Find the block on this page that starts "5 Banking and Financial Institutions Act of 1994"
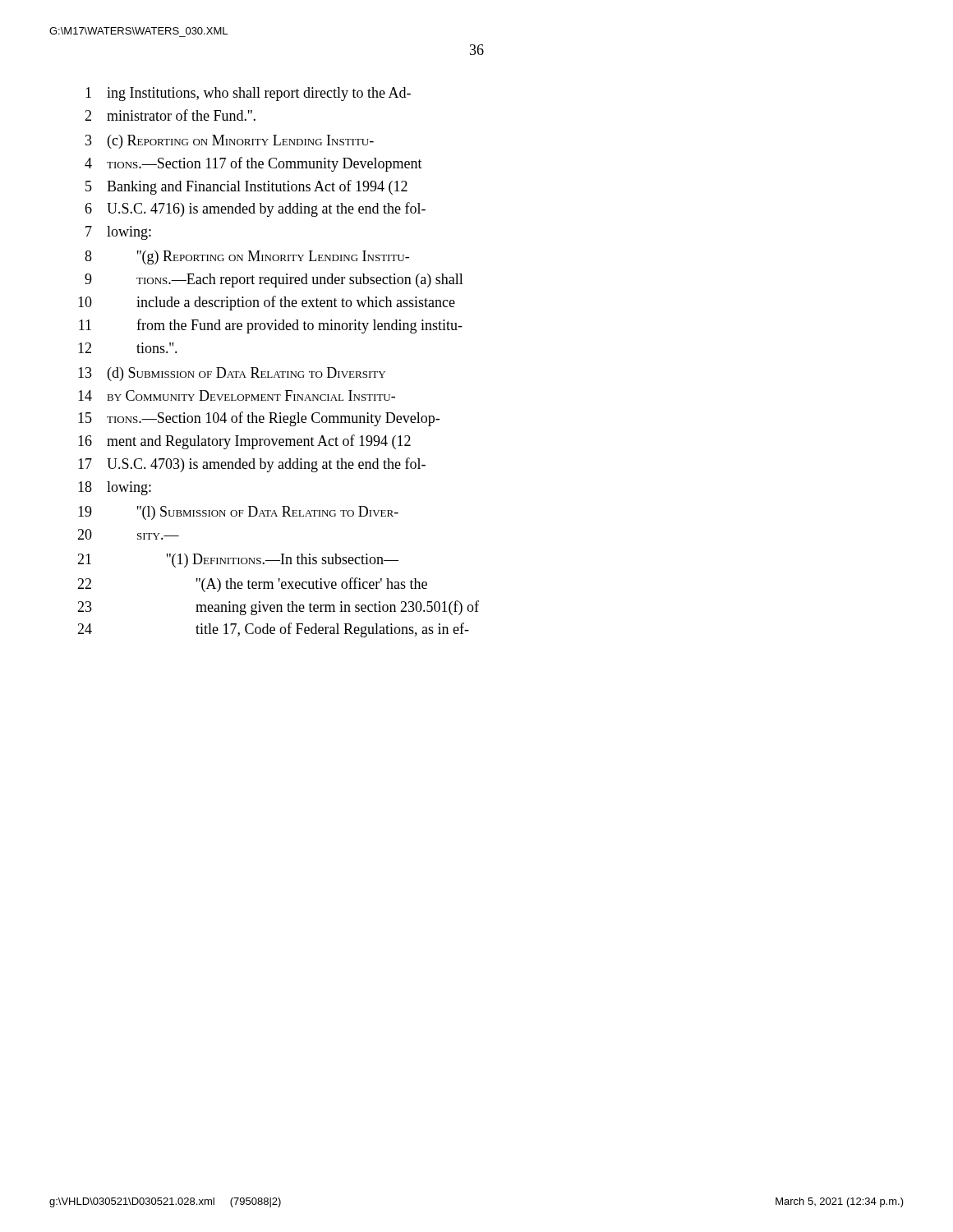Screen dimensions: 1232x953 pos(246,187)
